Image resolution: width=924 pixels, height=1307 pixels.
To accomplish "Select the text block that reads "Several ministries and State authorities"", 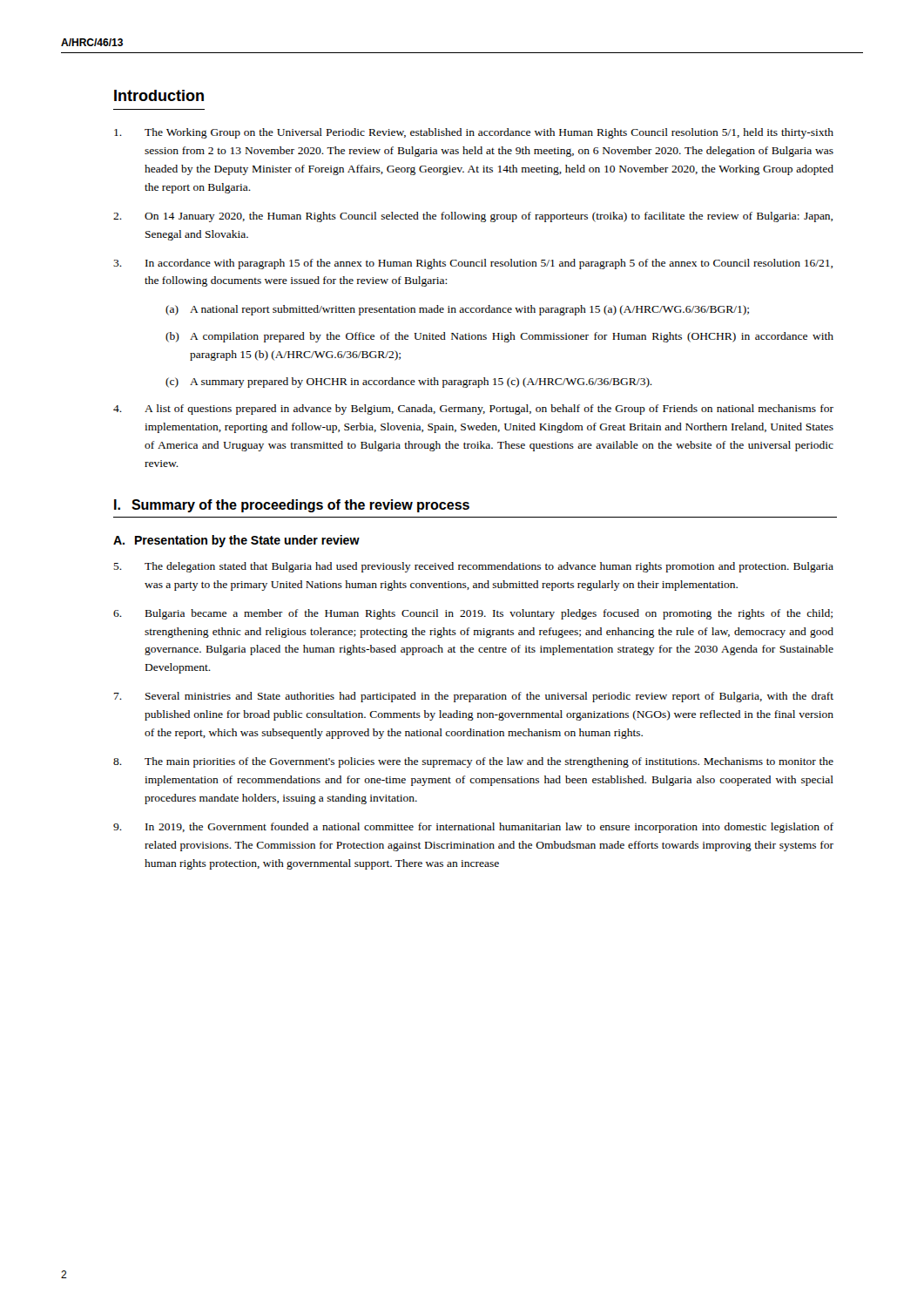I will [x=473, y=715].
